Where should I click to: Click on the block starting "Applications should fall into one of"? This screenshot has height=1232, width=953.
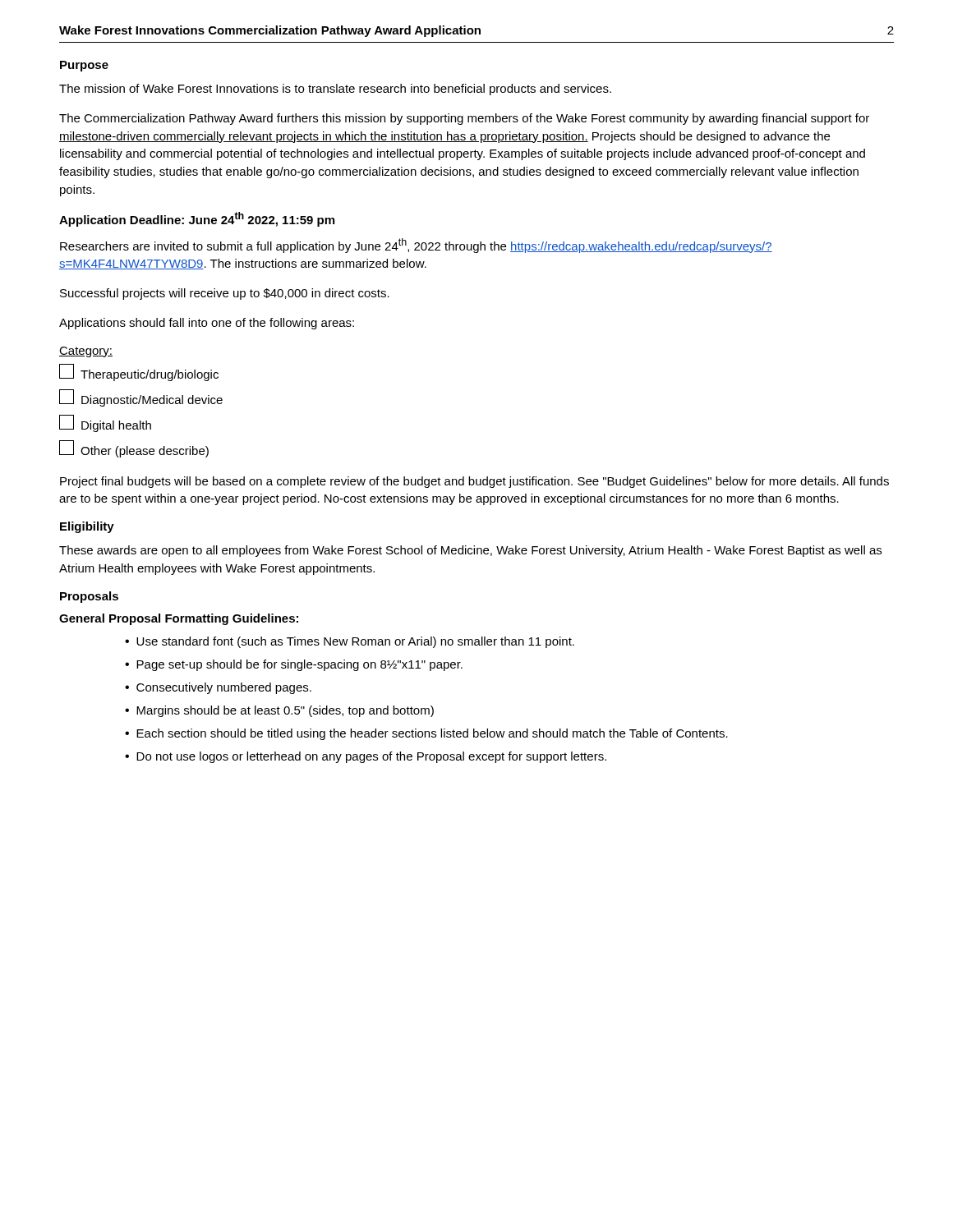(207, 322)
